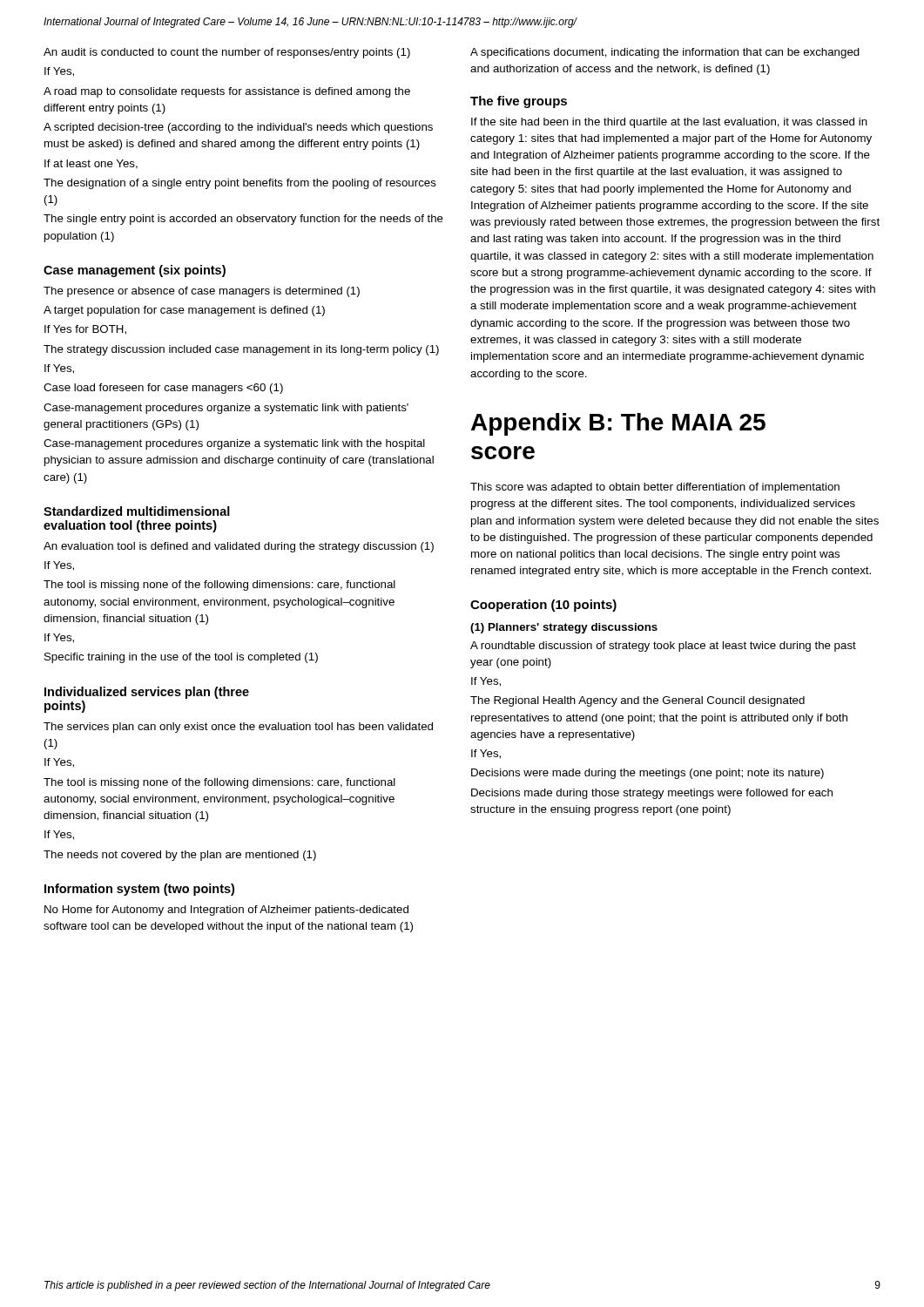Click on the text block that reads "A road map to consolidate"

click(227, 99)
